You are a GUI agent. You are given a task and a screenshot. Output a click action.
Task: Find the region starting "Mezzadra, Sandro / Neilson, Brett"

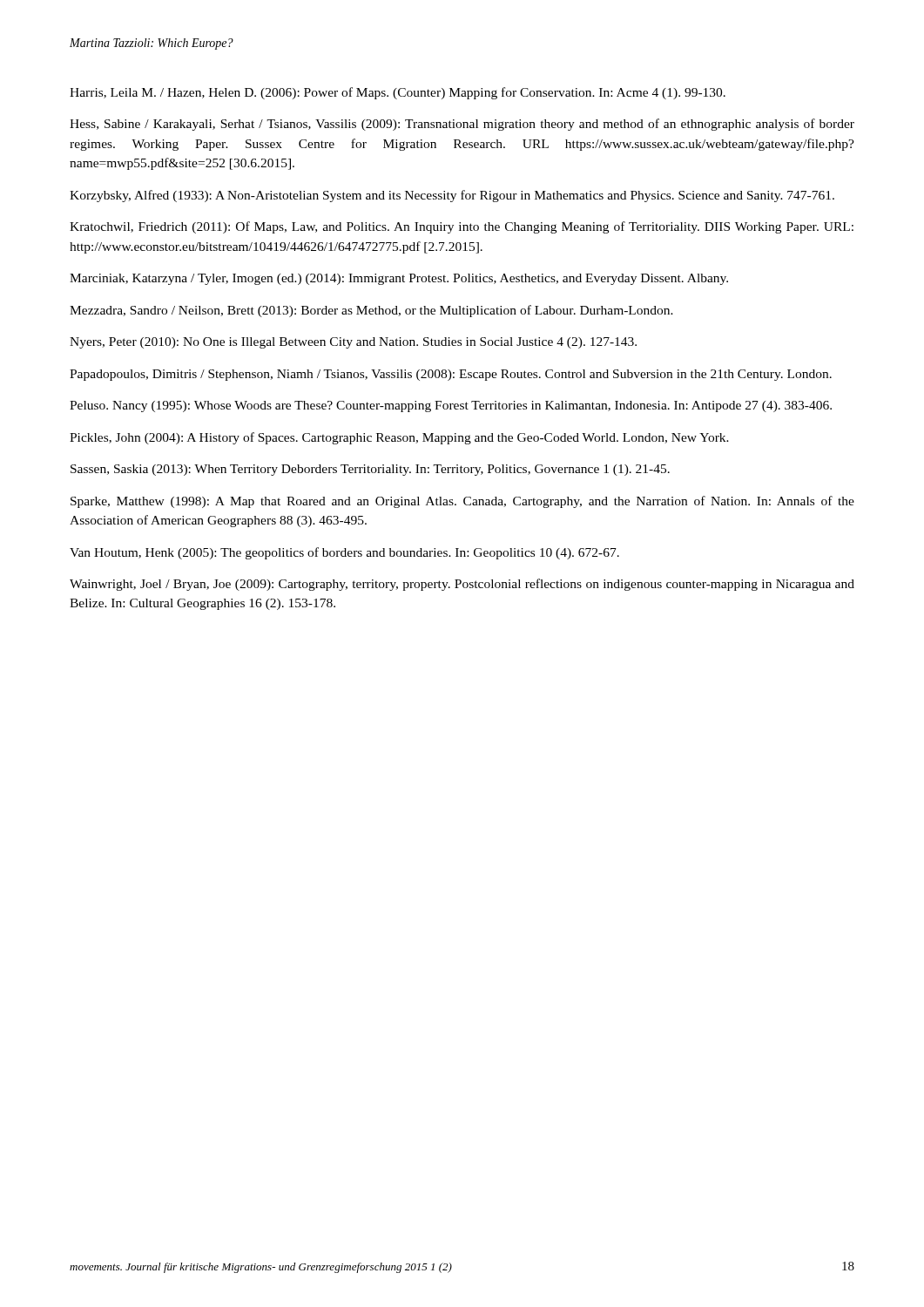pyautogui.click(x=372, y=310)
